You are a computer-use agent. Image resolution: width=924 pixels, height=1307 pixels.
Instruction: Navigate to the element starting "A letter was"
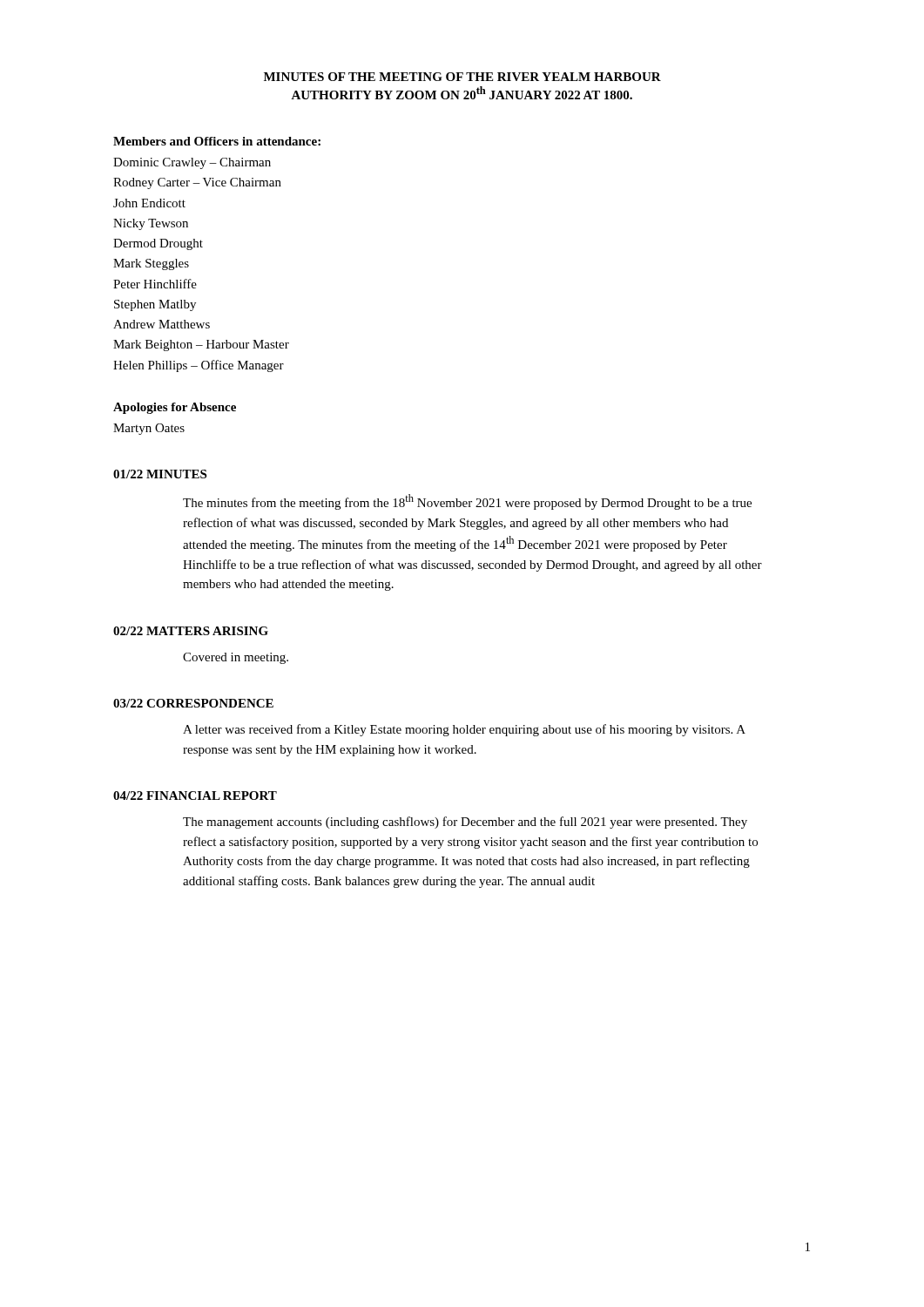point(464,739)
